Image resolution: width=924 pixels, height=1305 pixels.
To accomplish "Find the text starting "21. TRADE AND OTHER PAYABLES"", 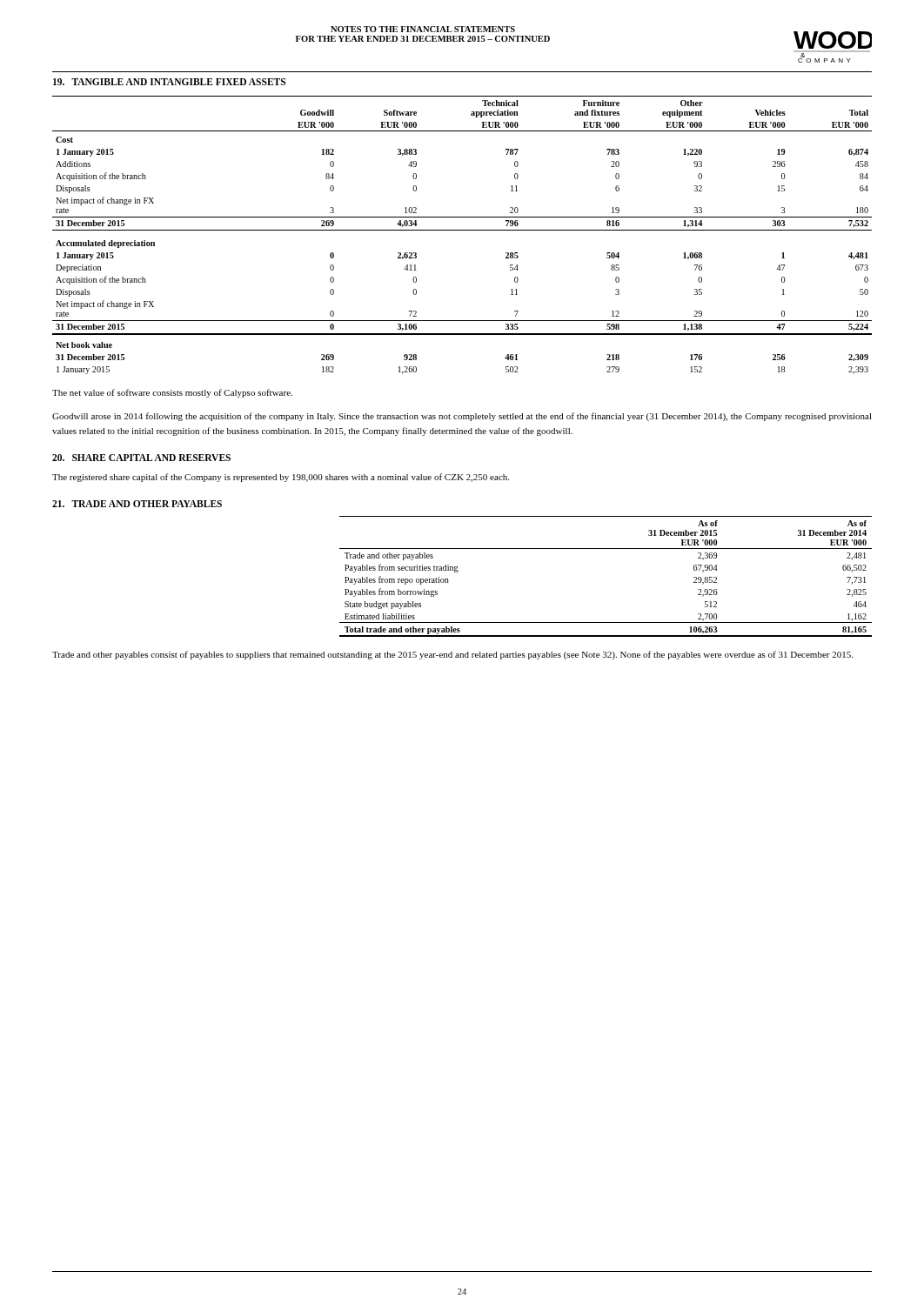I will pos(137,504).
